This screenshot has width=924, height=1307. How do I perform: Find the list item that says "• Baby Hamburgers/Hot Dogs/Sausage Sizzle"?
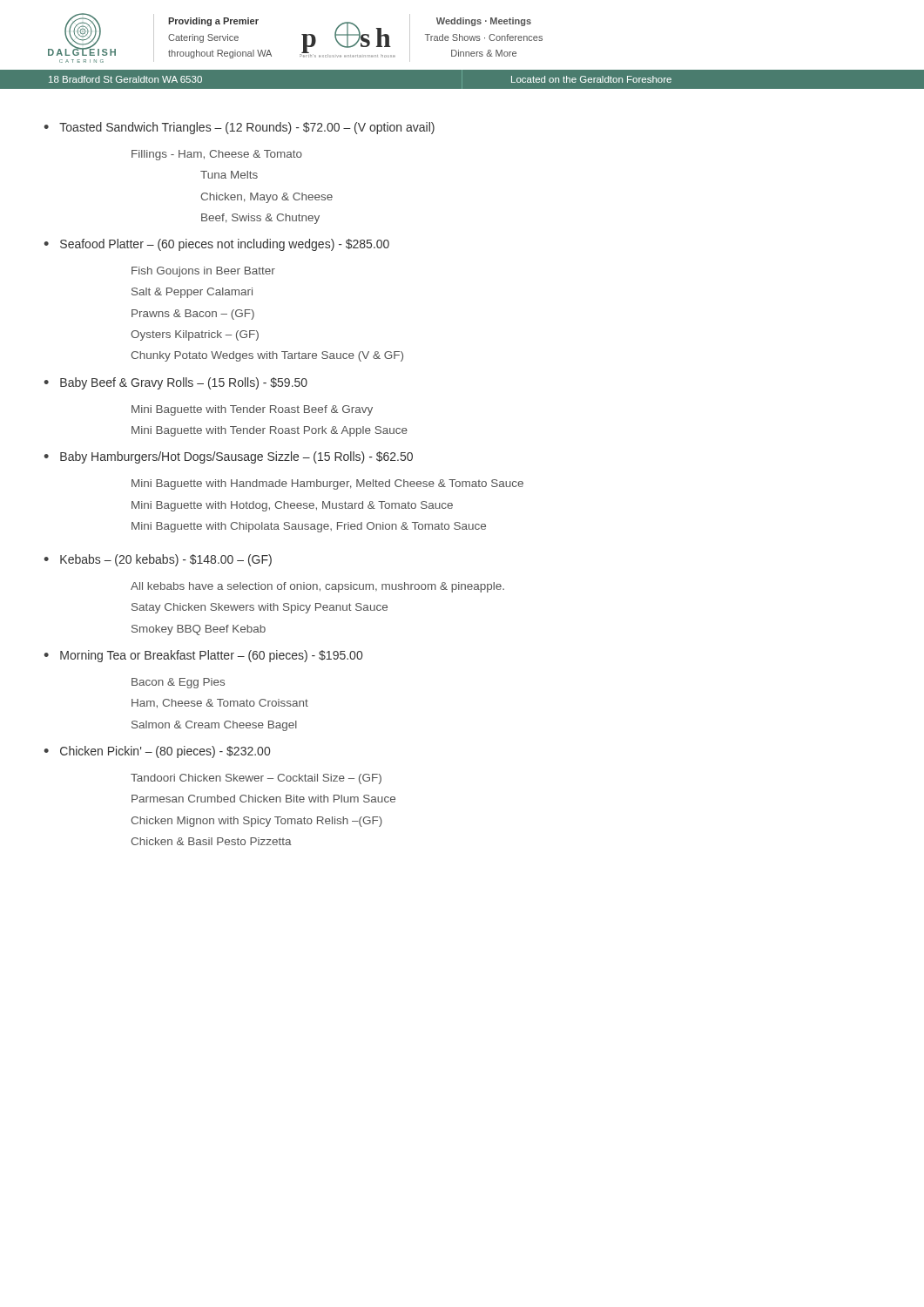(228, 458)
